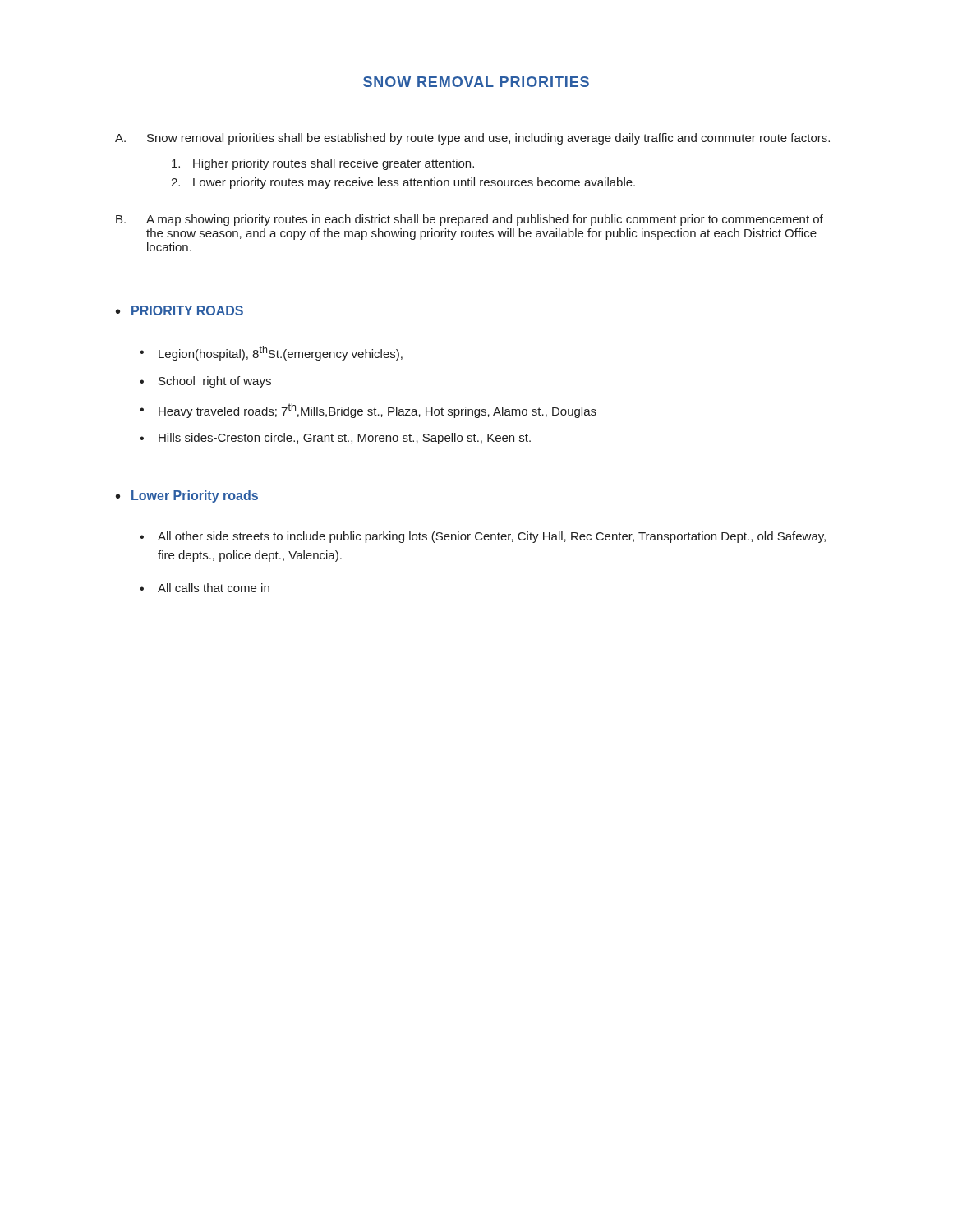953x1232 pixels.
Task: Where does it say "• School right of ways"?
Action: [x=205, y=382]
